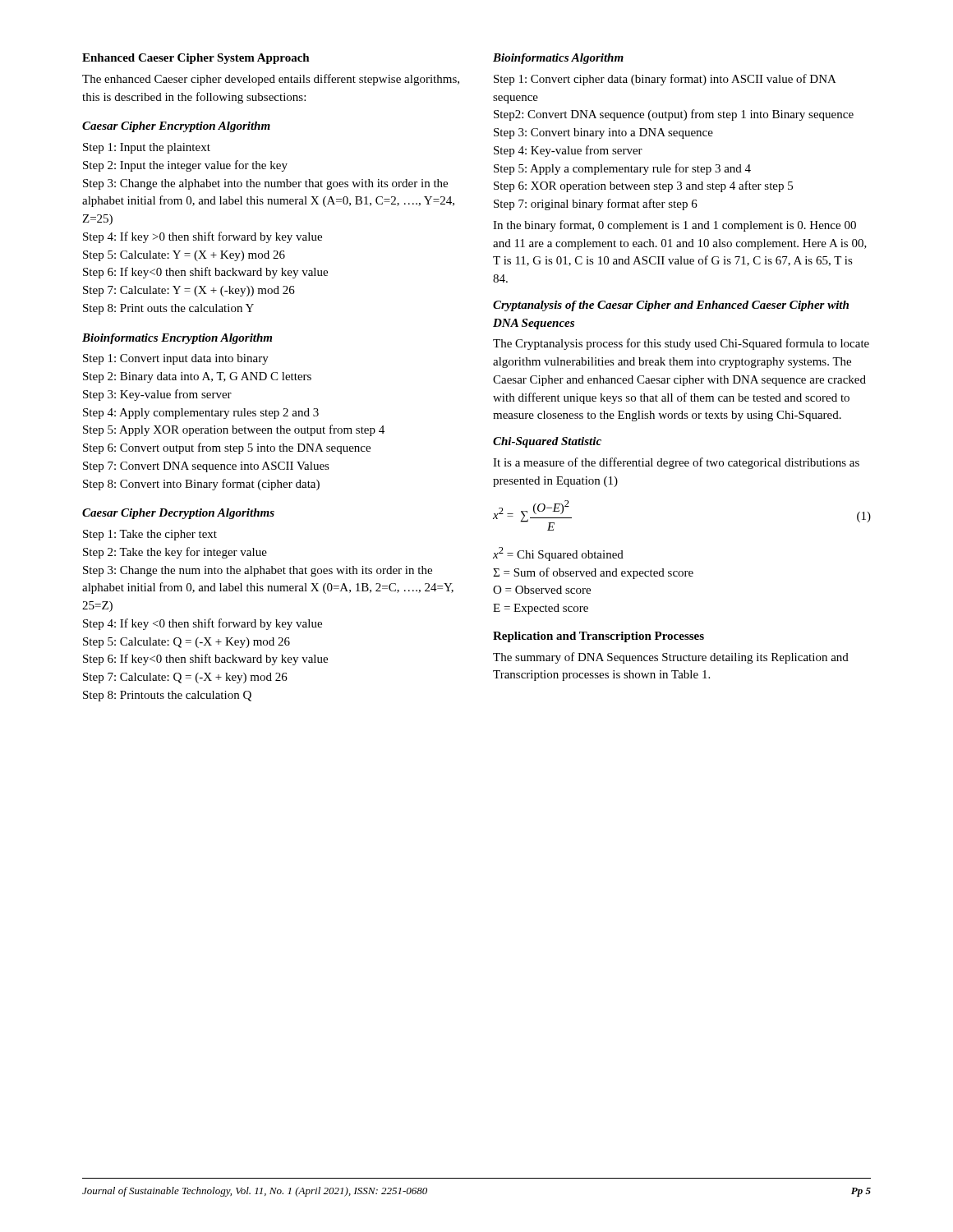Point to the region starting "In the binary format, 0 complement is 1"
This screenshot has height=1232, width=953.
tap(680, 252)
